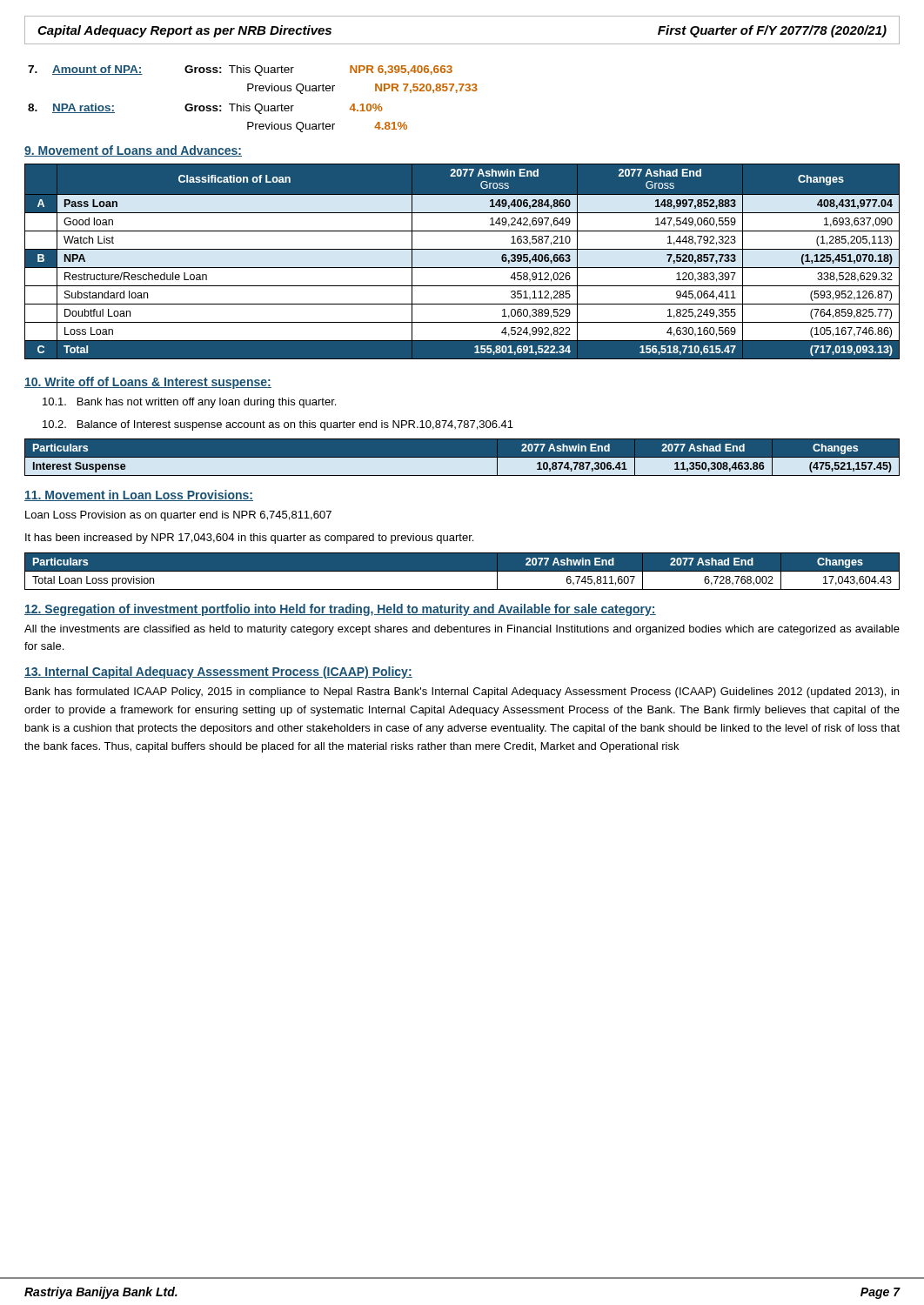Select the block starting "13. Internal Capital Adequacy Assessment Process"

218,672
